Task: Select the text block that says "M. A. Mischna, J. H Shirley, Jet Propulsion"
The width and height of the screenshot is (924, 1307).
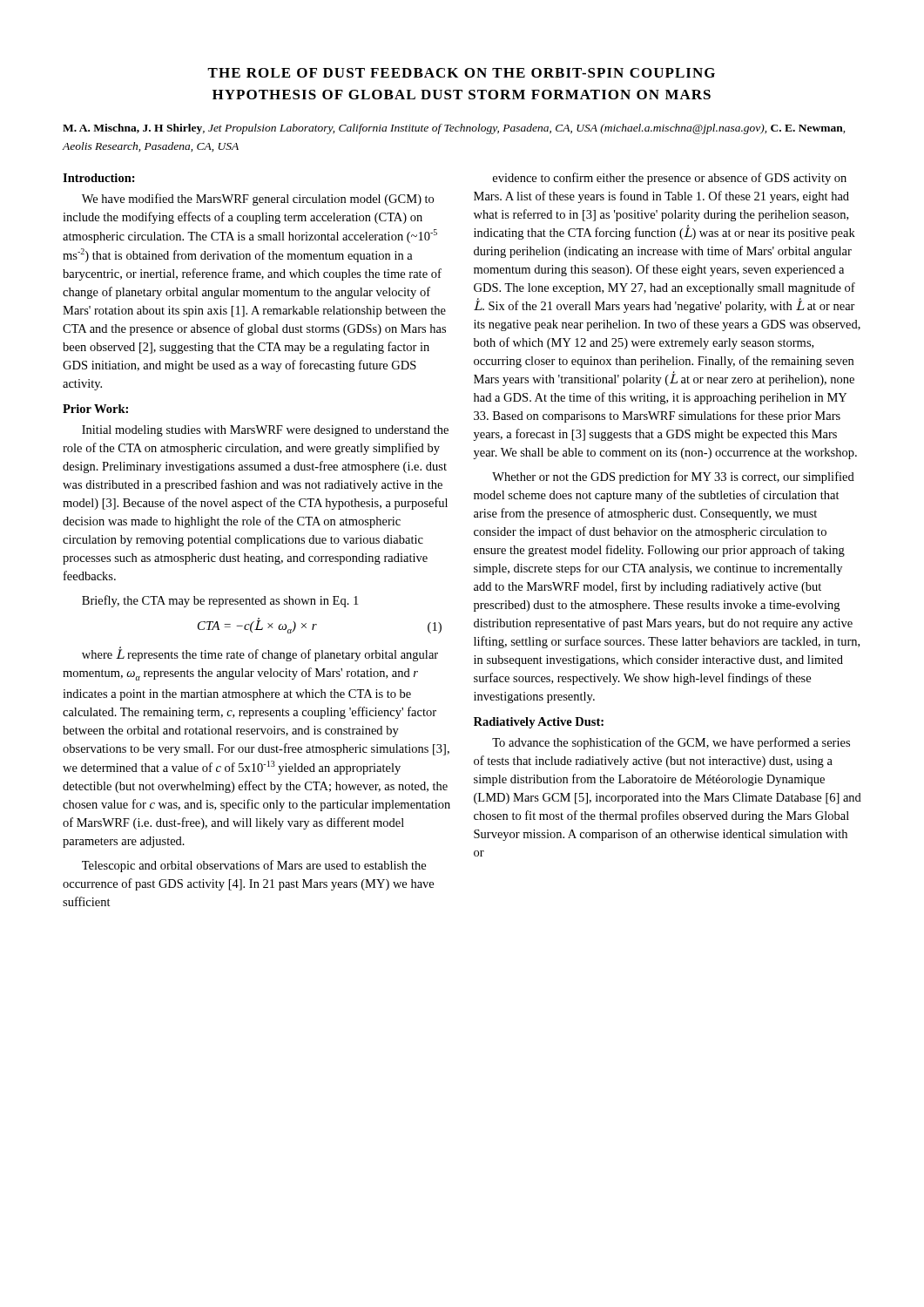Action: tap(454, 137)
